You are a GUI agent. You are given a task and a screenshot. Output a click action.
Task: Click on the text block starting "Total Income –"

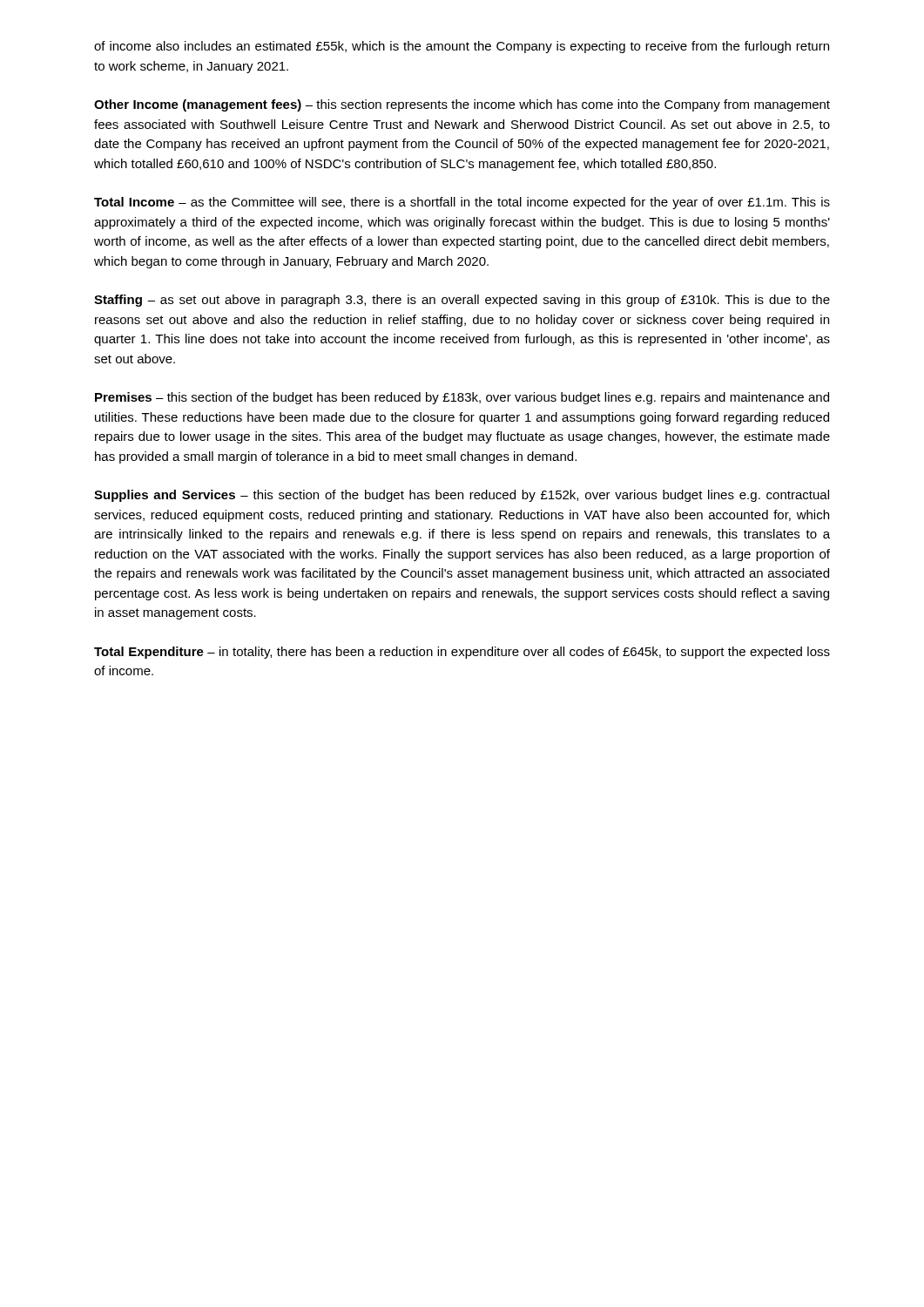(x=462, y=231)
